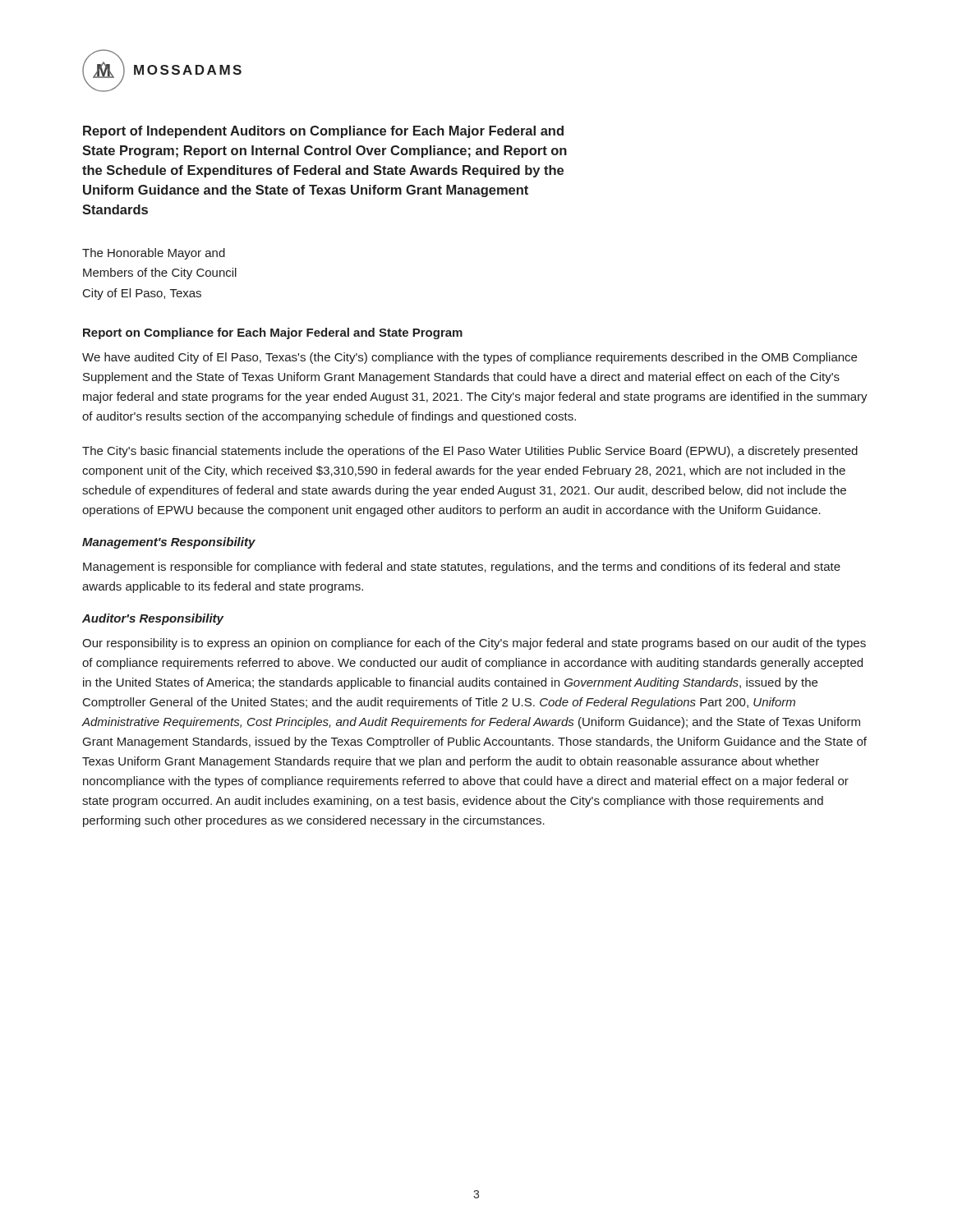Image resolution: width=953 pixels, height=1232 pixels.
Task: Point to the text starting "Report of Independent"
Action: [x=325, y=170]
